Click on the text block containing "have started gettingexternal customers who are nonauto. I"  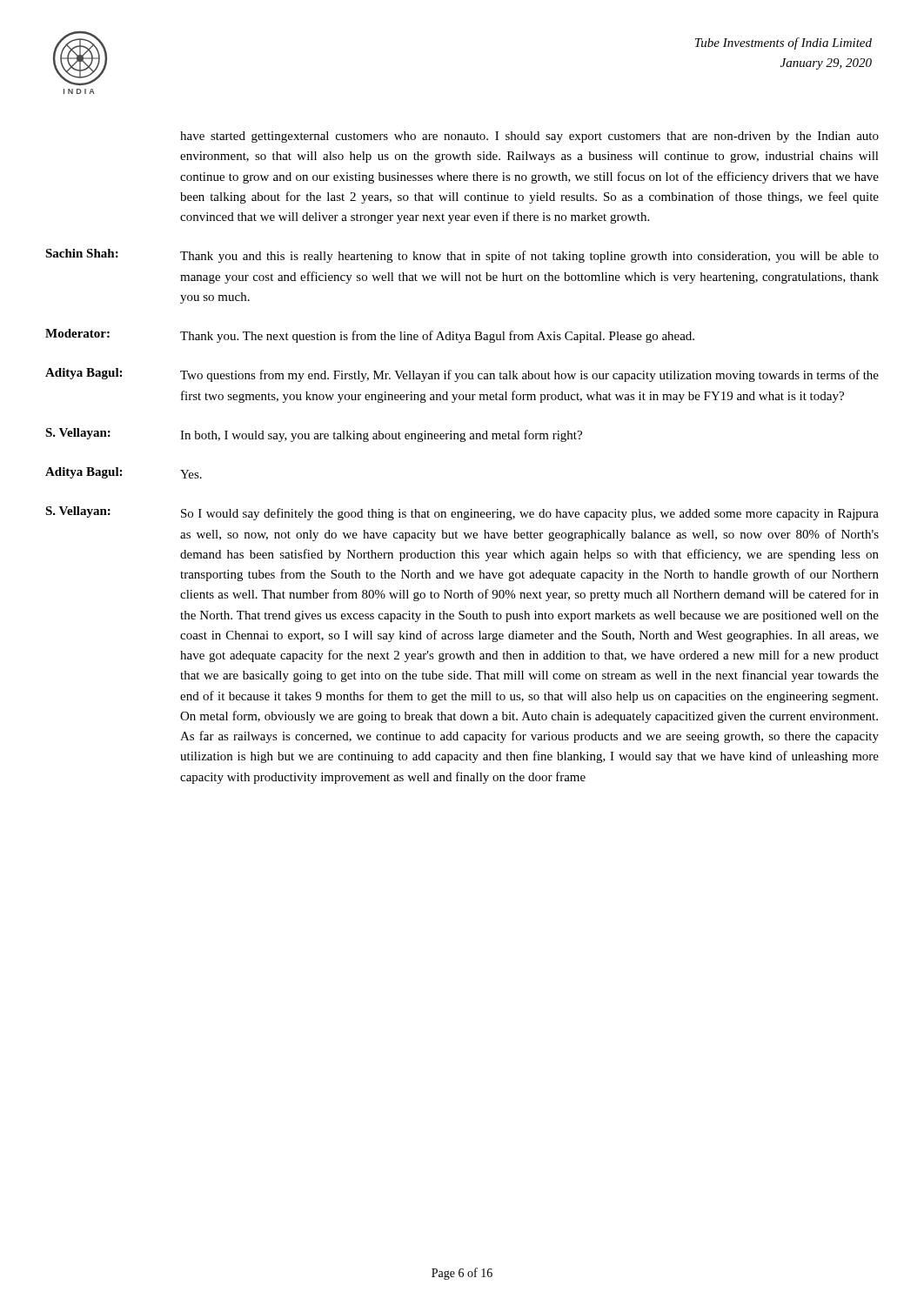(529, 176)
